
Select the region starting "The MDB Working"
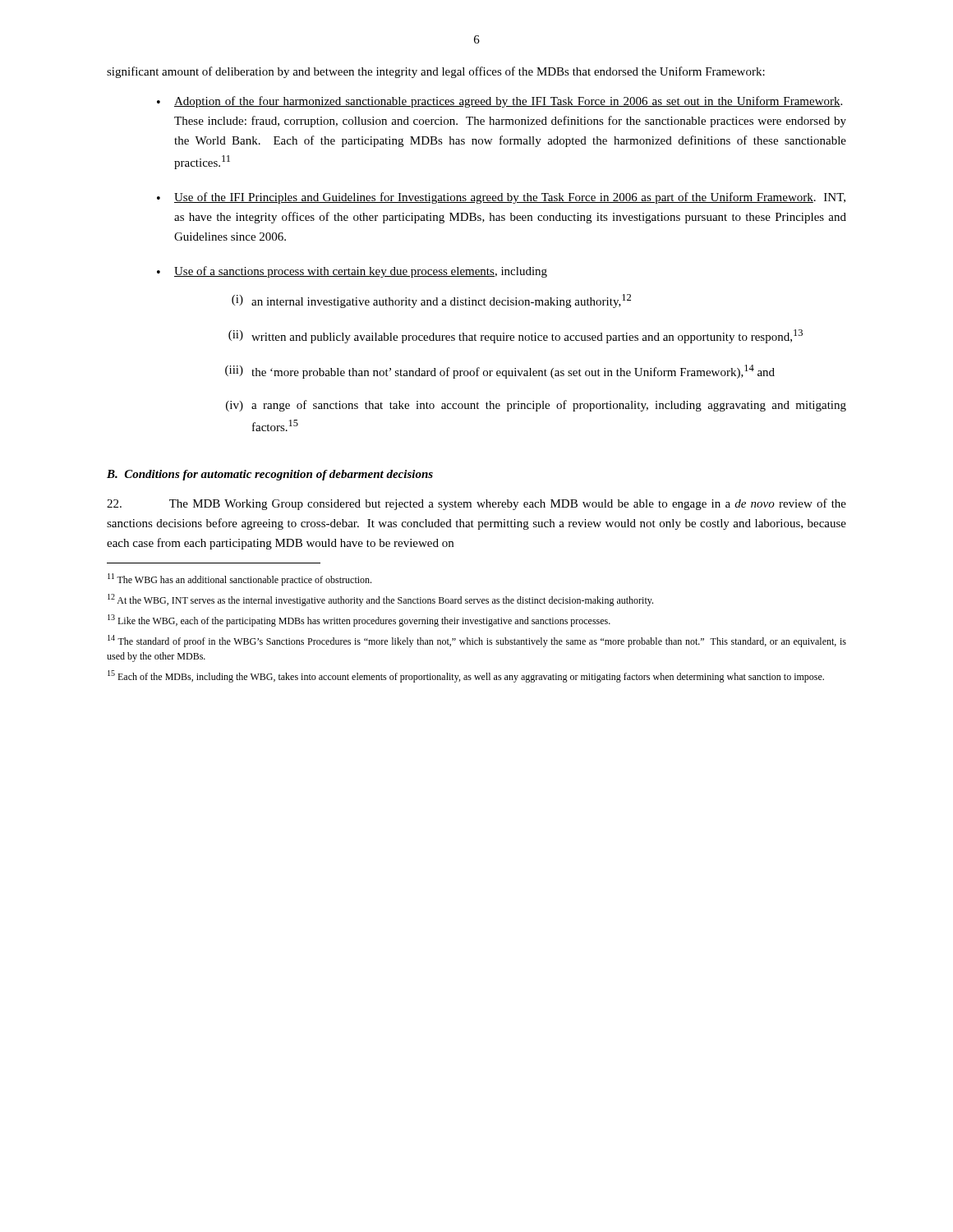coord(476,521)
